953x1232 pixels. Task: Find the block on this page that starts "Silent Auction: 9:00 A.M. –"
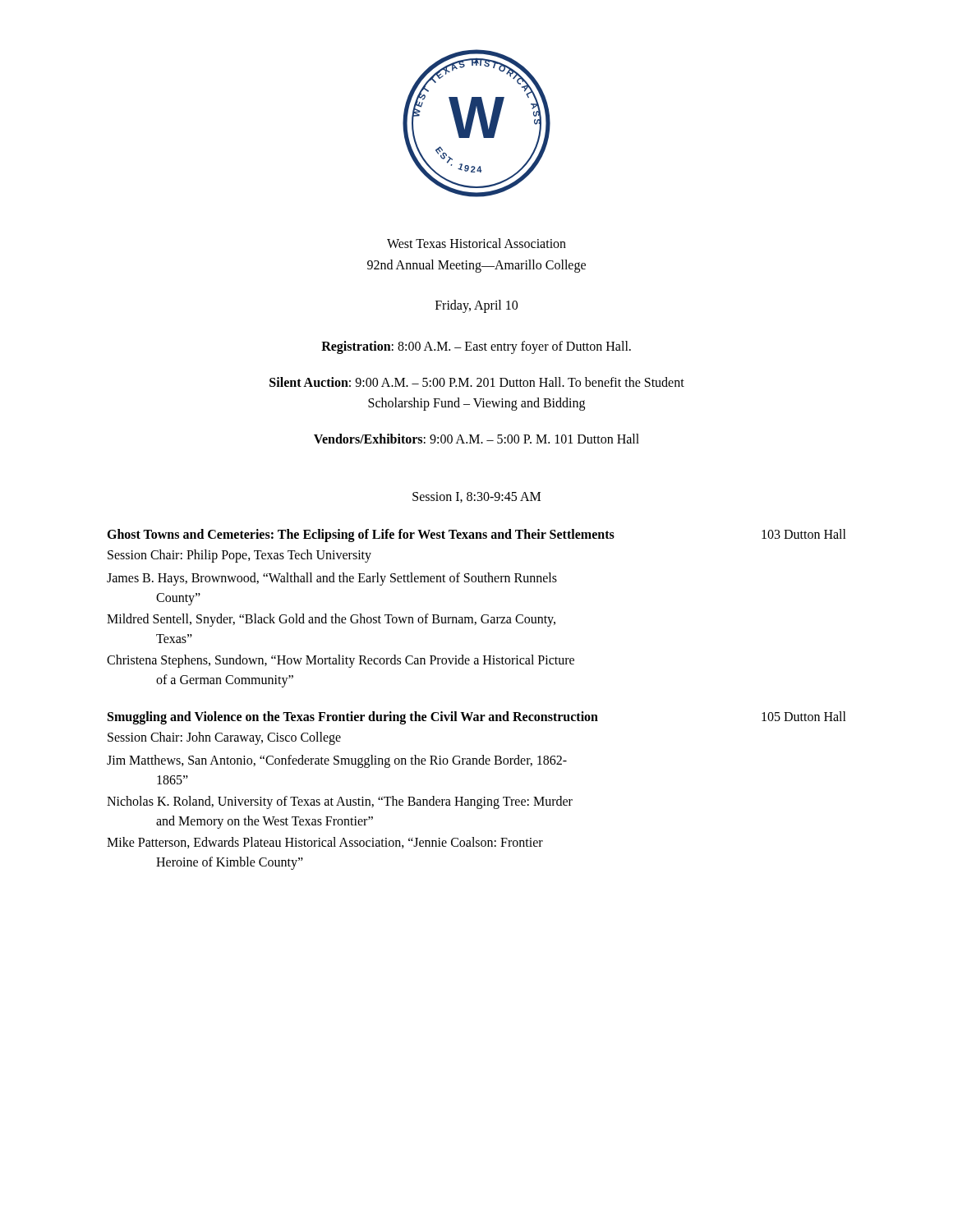pos(476,393)
